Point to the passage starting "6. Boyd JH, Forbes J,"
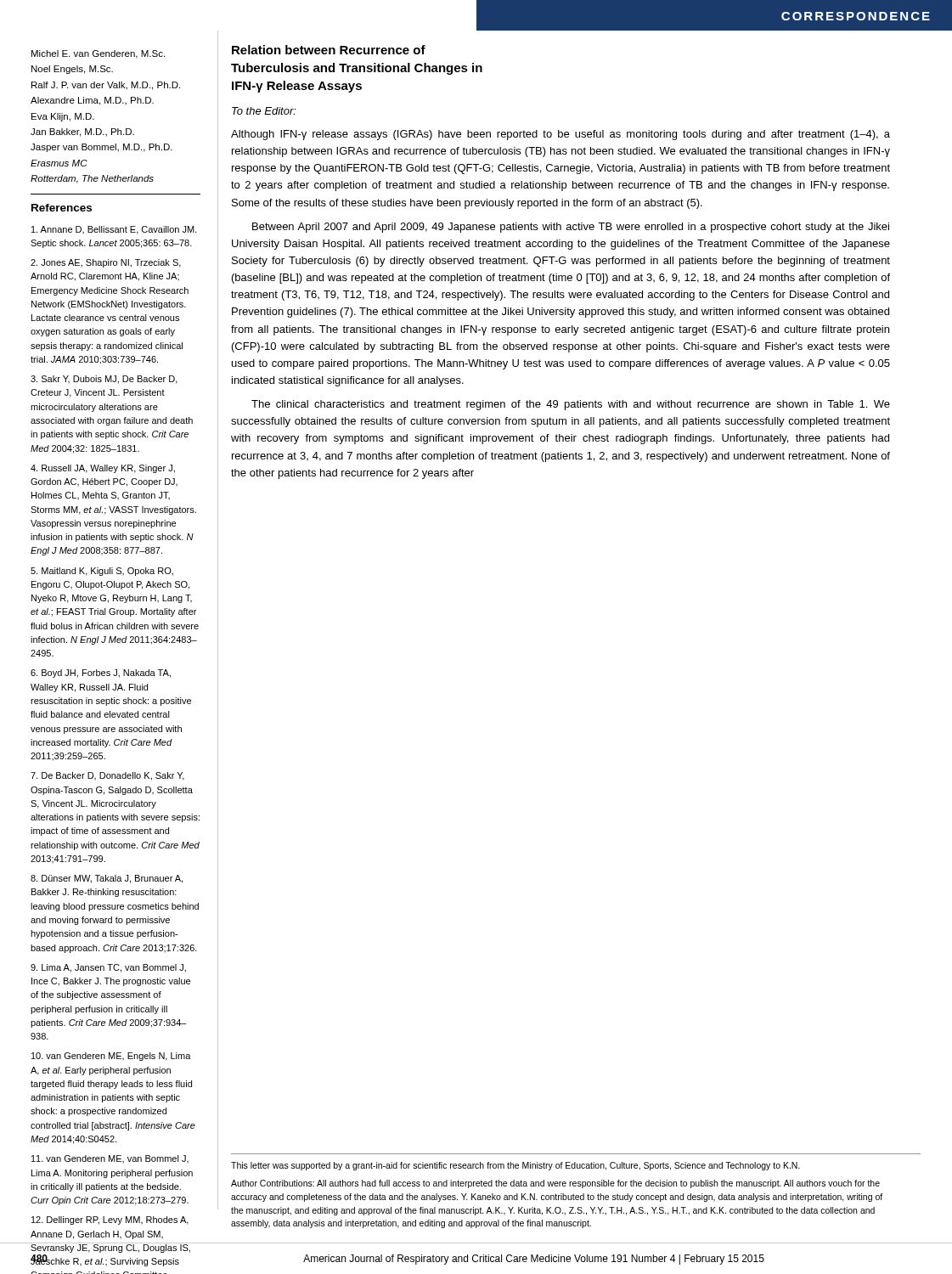This screenshot has height=1274, width=952. (111, 715)
